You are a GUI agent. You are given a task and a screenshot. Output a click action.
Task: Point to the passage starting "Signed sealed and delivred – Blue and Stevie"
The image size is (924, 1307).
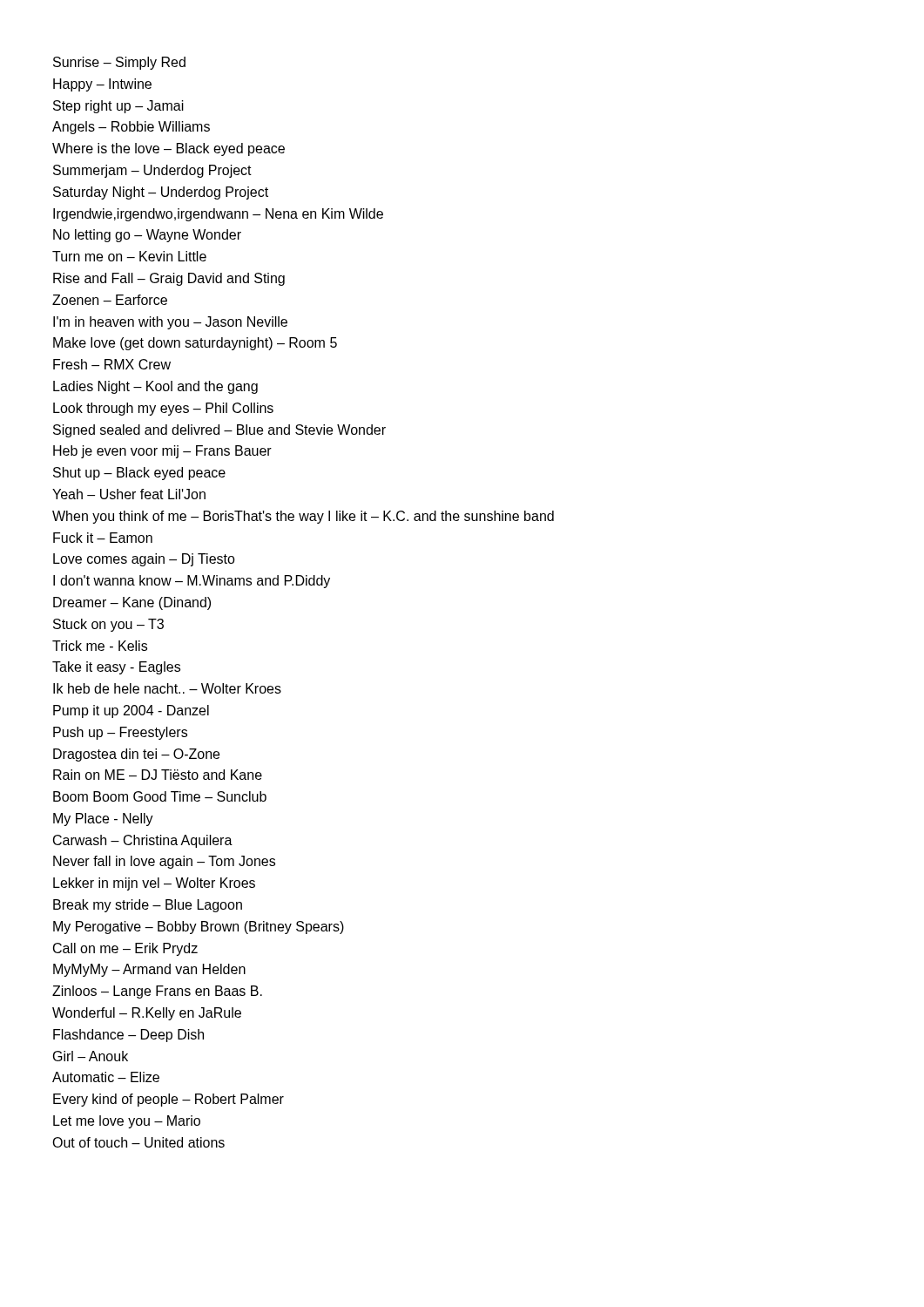click(x=219, y=430)
